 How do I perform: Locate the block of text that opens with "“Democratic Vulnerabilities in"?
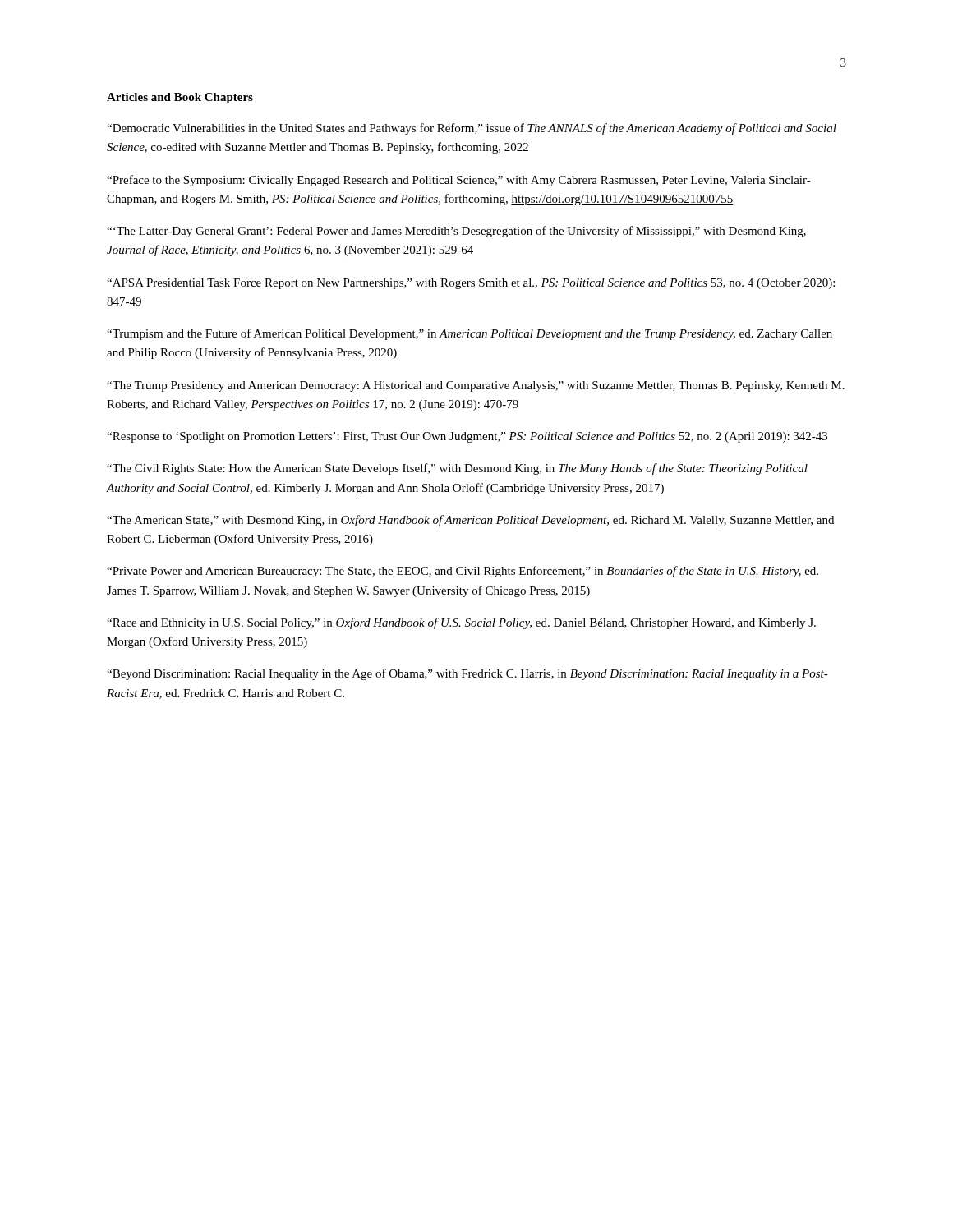(x=471, y=138)
